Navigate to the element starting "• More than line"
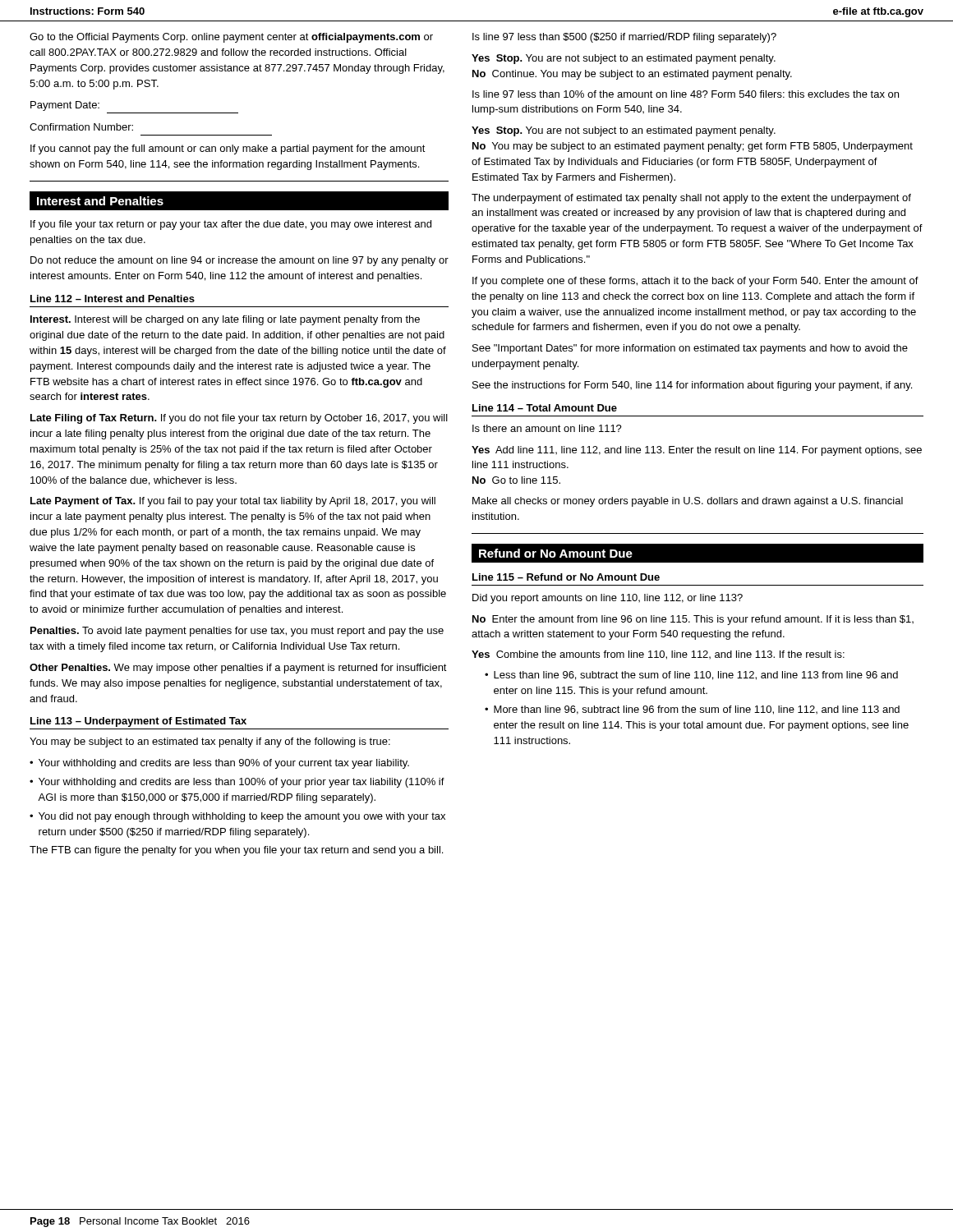 click(x=704, y=725)
